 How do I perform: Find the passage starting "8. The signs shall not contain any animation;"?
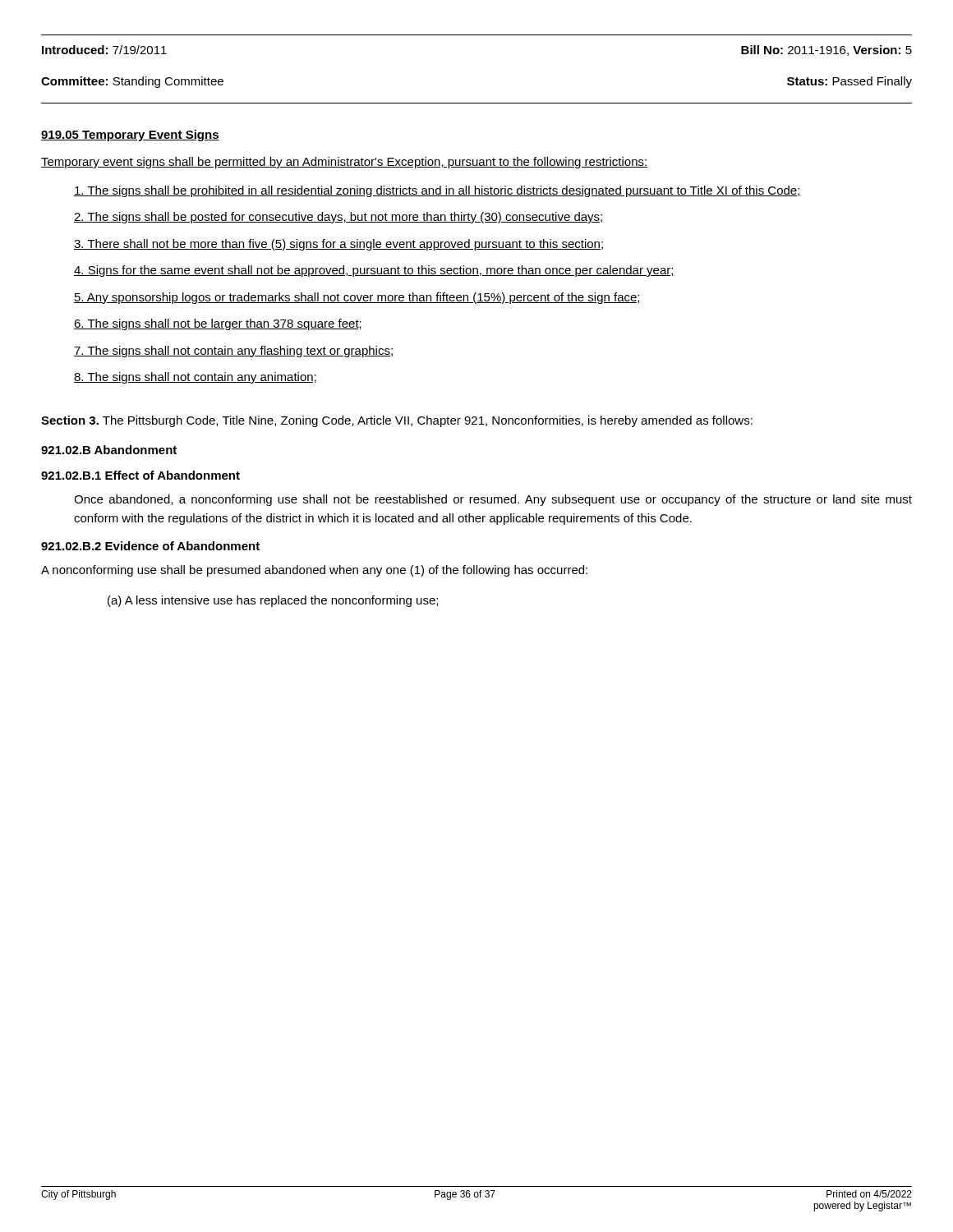[195, 377]
